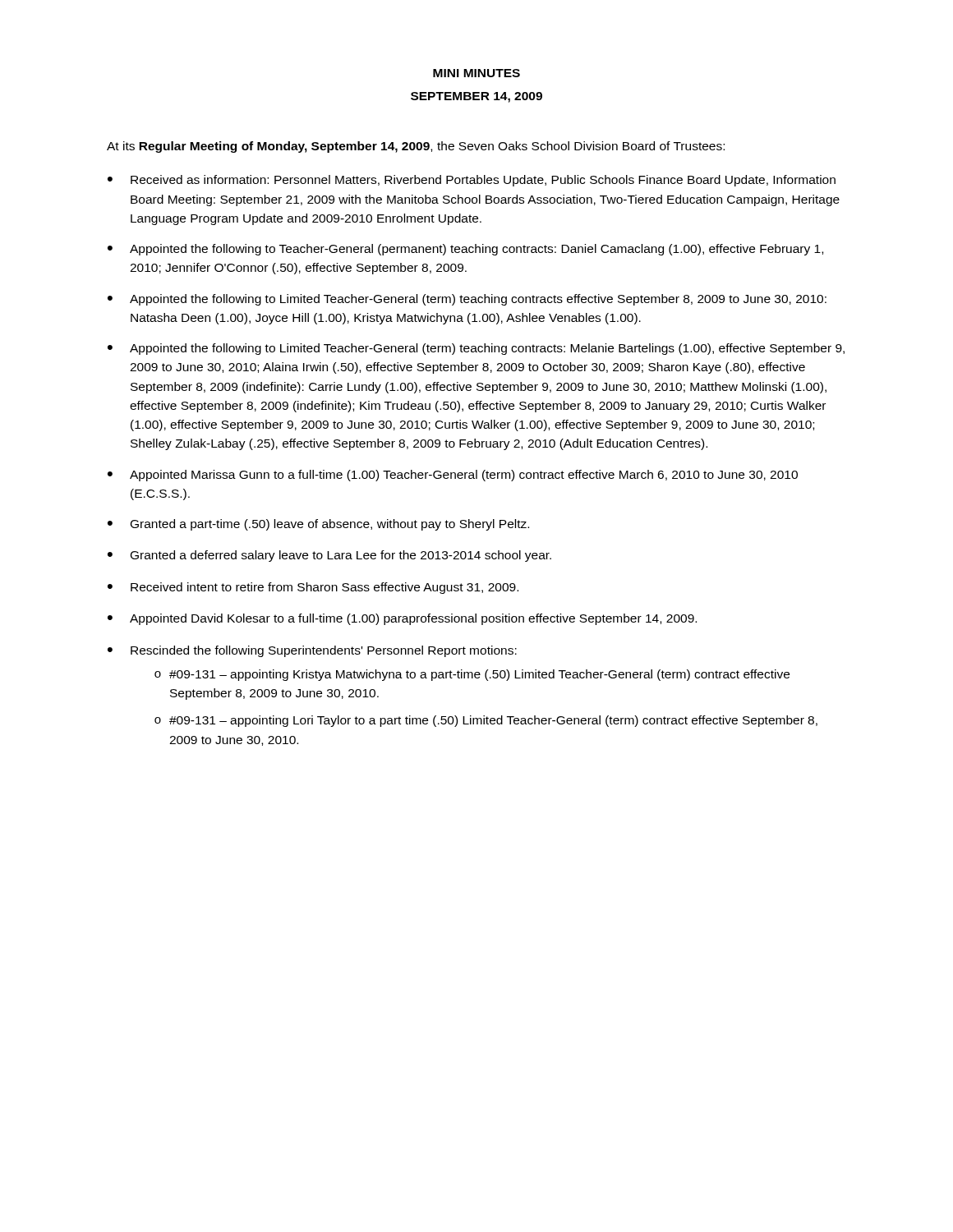
Task: Select the region starting "SEPTEMBER 14, 2009"
Action: (x=476, y=96)
